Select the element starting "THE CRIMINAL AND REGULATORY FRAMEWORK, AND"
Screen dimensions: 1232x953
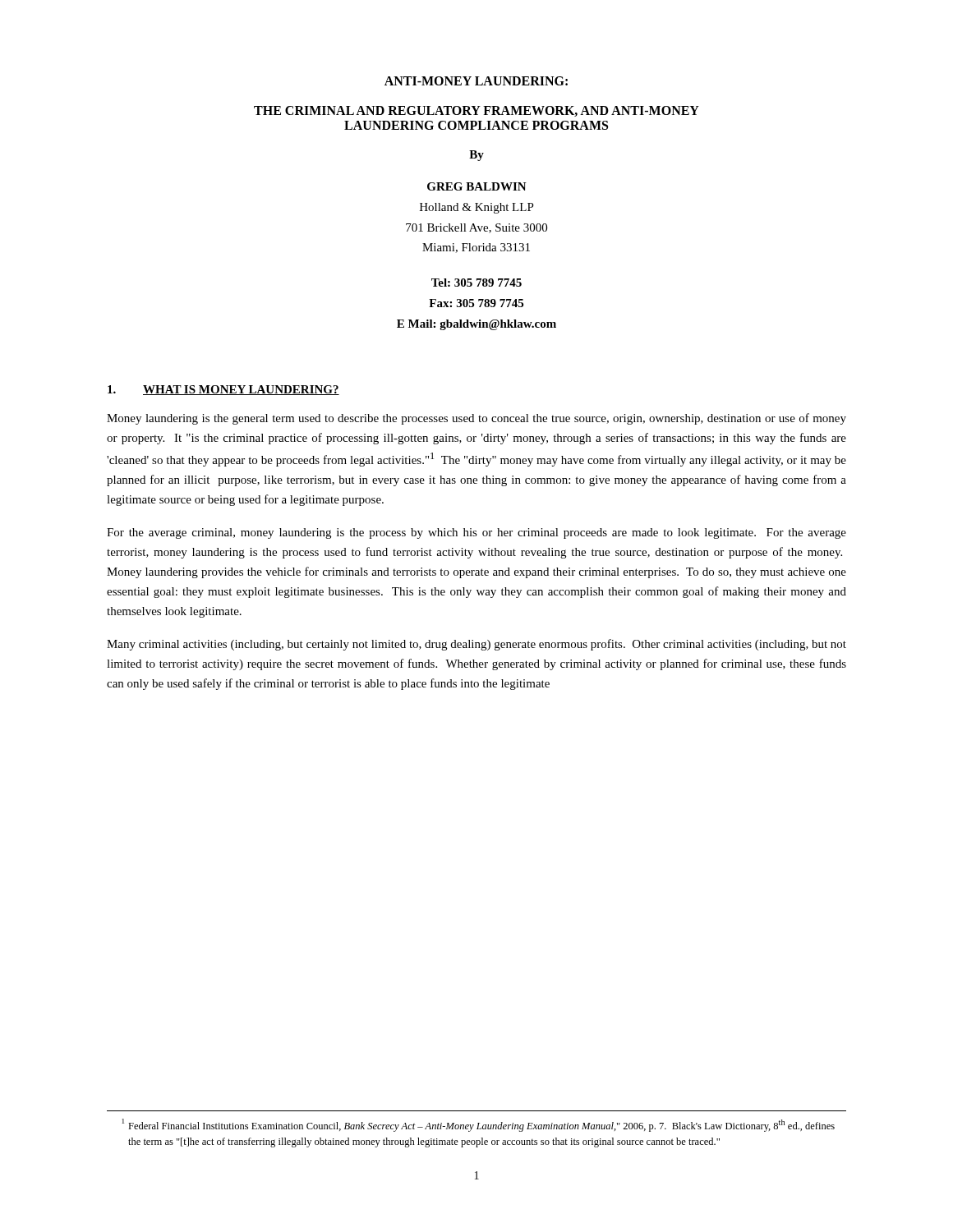click(x=476, y=118)
